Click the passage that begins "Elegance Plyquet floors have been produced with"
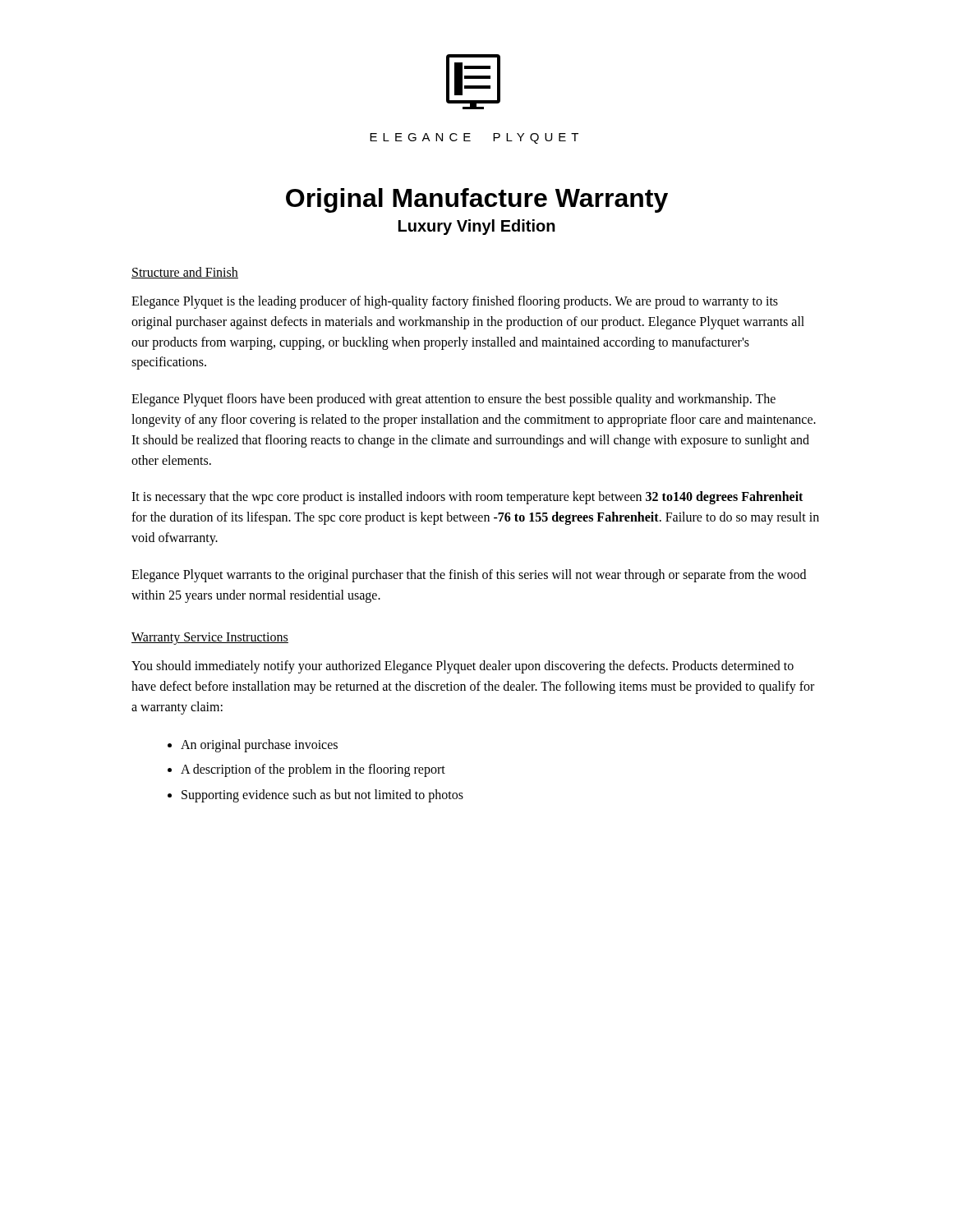 pos(474,429)
